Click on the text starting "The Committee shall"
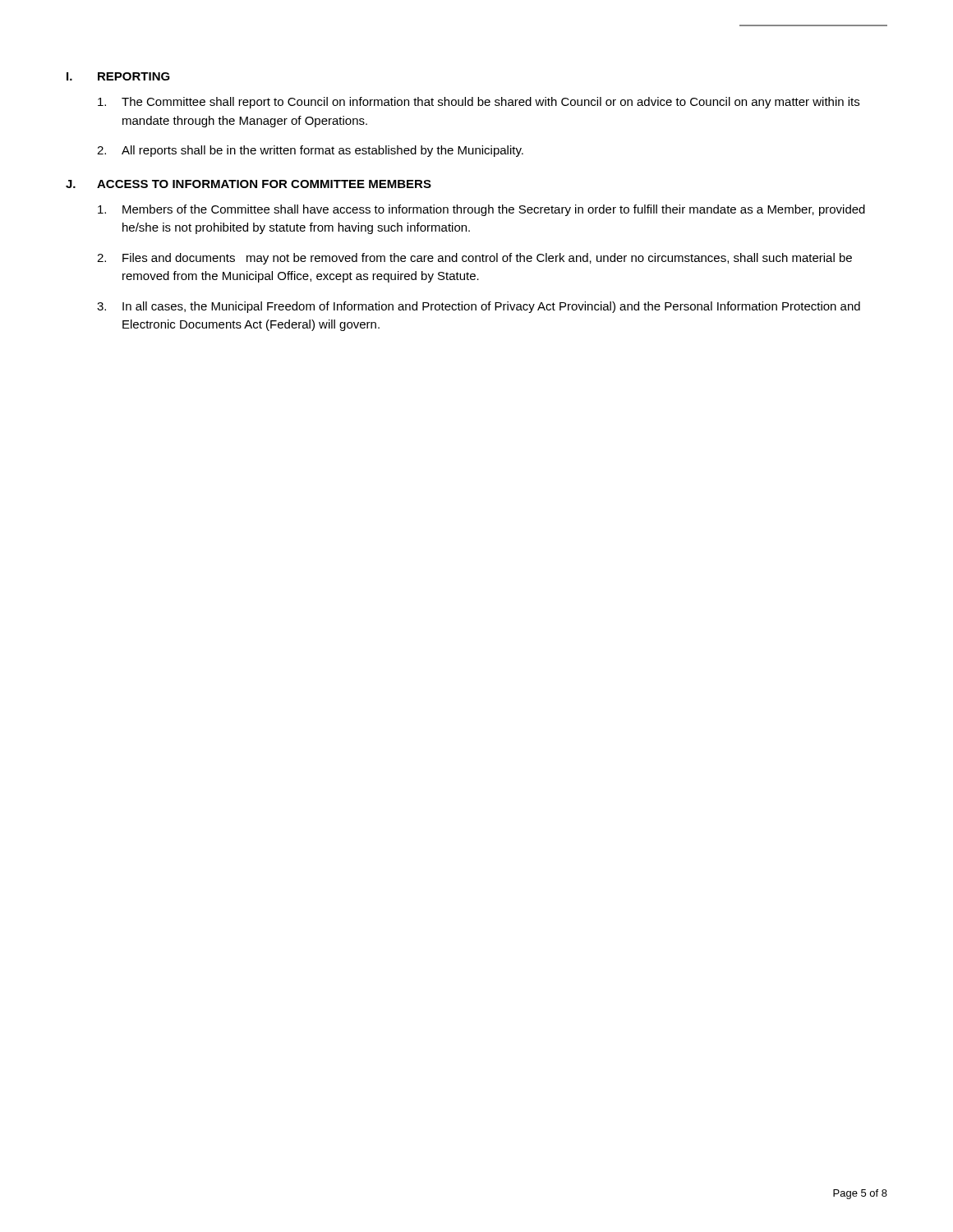 (x=492, y=111)
